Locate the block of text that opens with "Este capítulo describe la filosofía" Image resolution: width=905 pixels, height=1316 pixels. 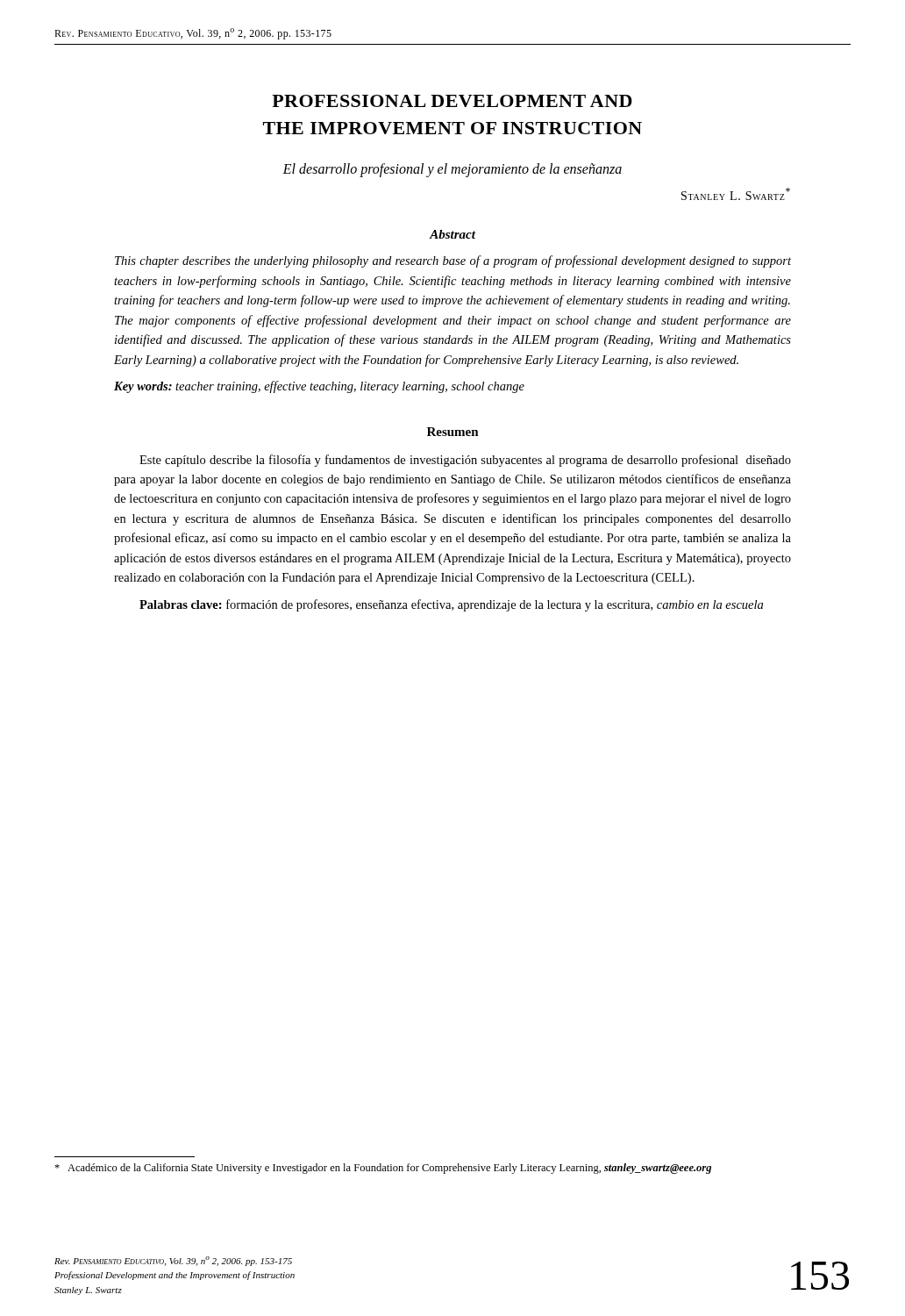pyautogui.click(x=452, y=519)
